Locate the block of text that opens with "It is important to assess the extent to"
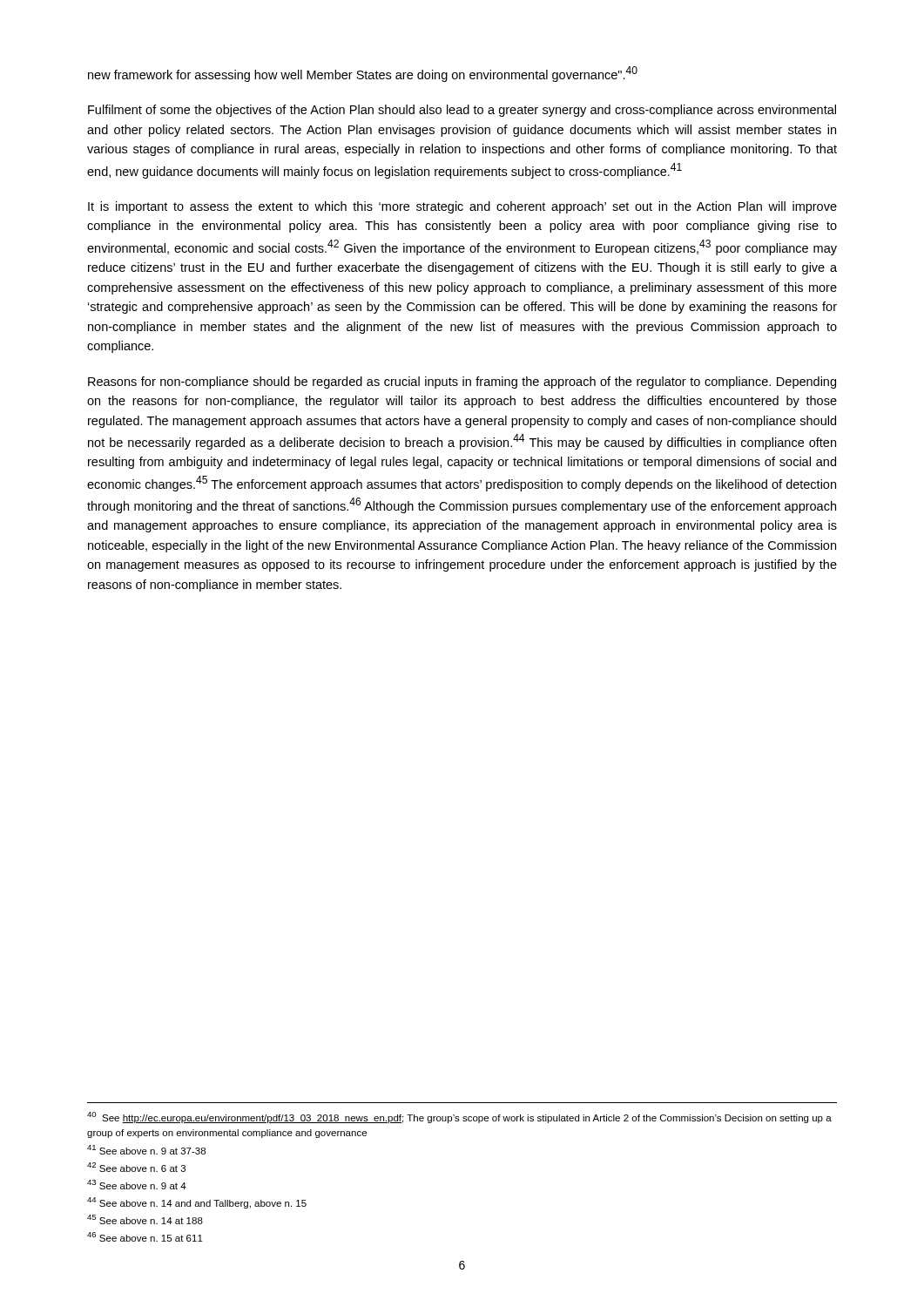The height and width of the screenshot is (1307, 924). (x=462, y=276)
